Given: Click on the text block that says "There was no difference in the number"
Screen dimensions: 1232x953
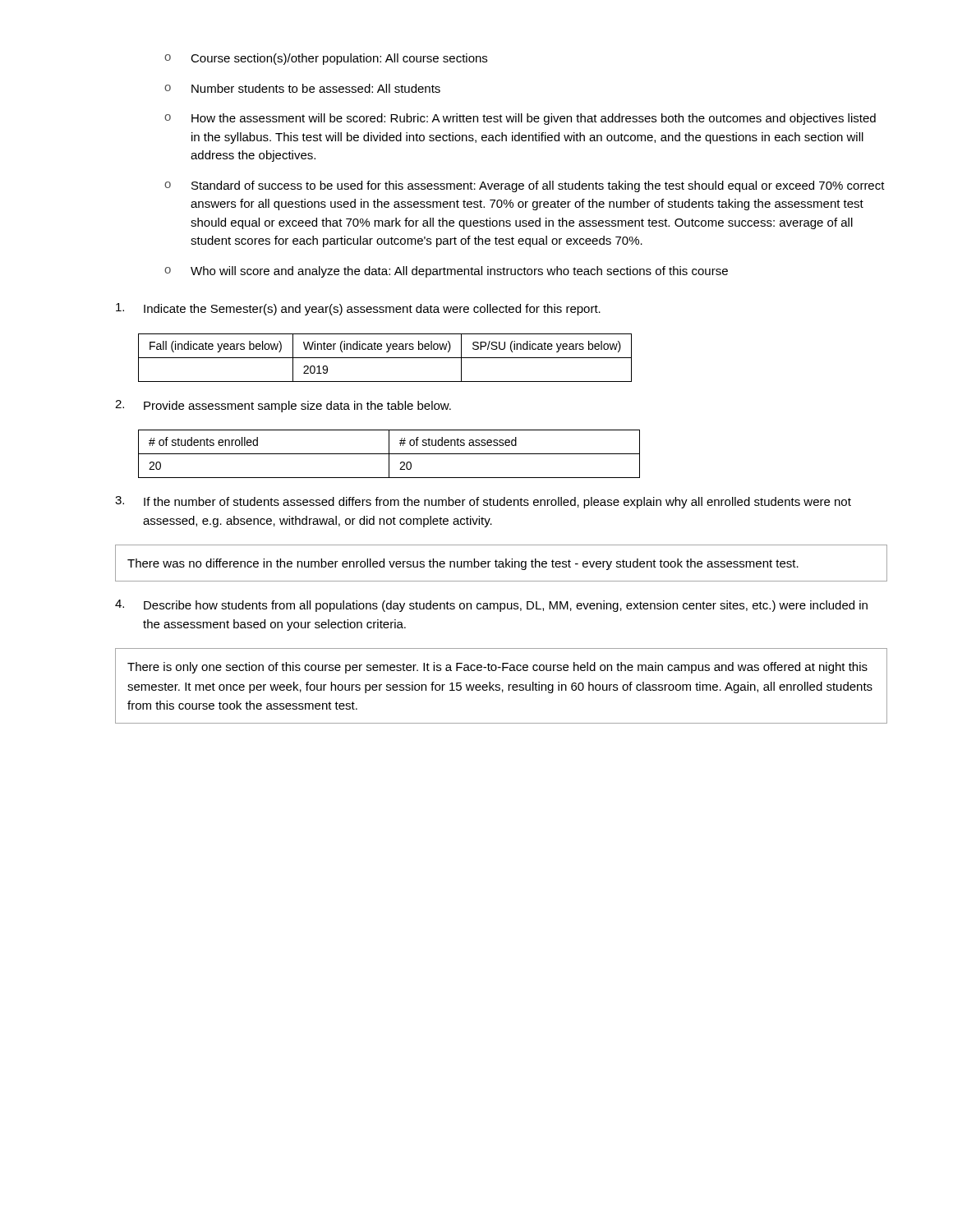Looking at the screenshot, I should point(463,563).
